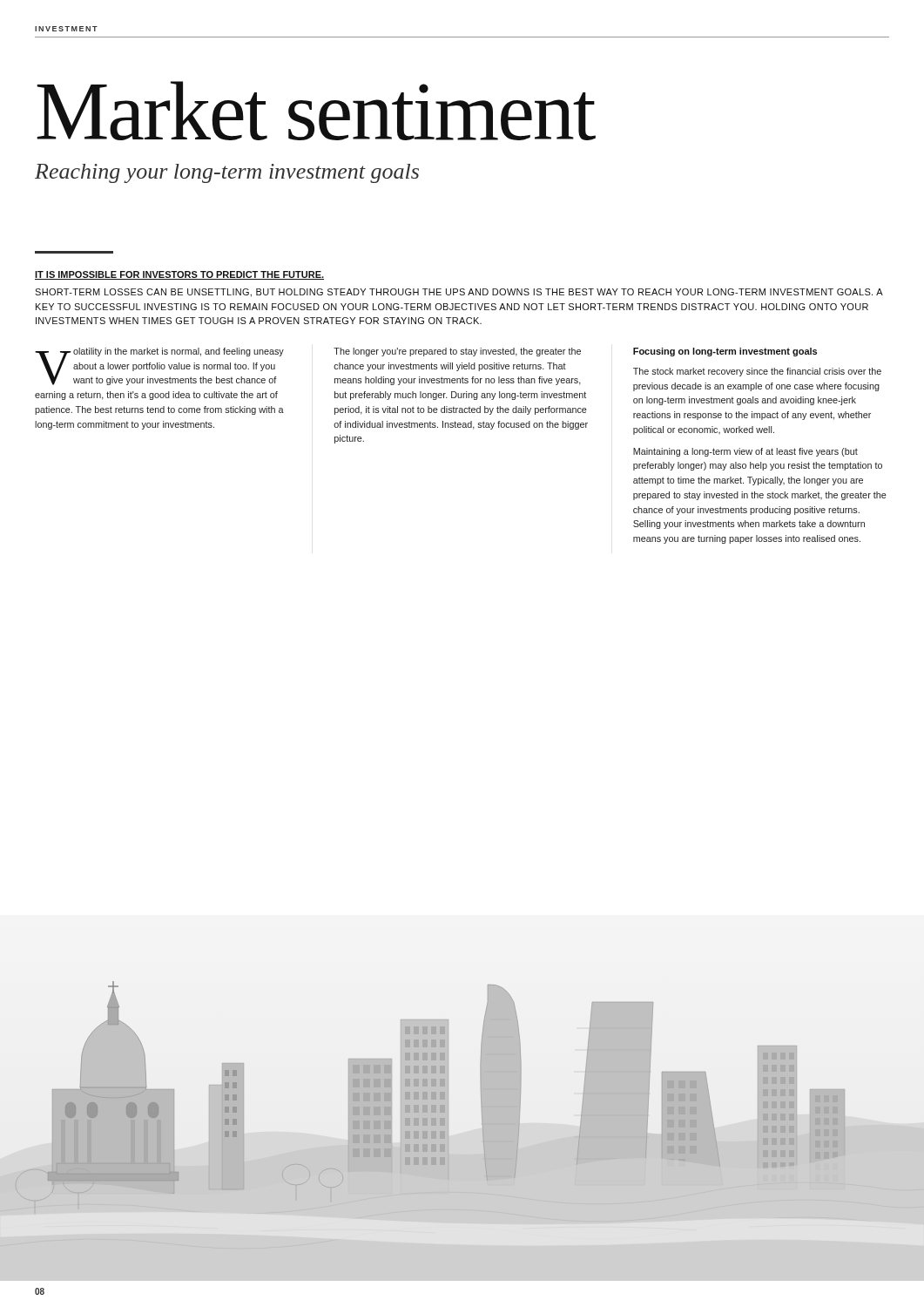This screenshot has width=924, height=1307.
Task: Select the section header that reads "Focusing on long-term investment"
Action: click(725, 351)
